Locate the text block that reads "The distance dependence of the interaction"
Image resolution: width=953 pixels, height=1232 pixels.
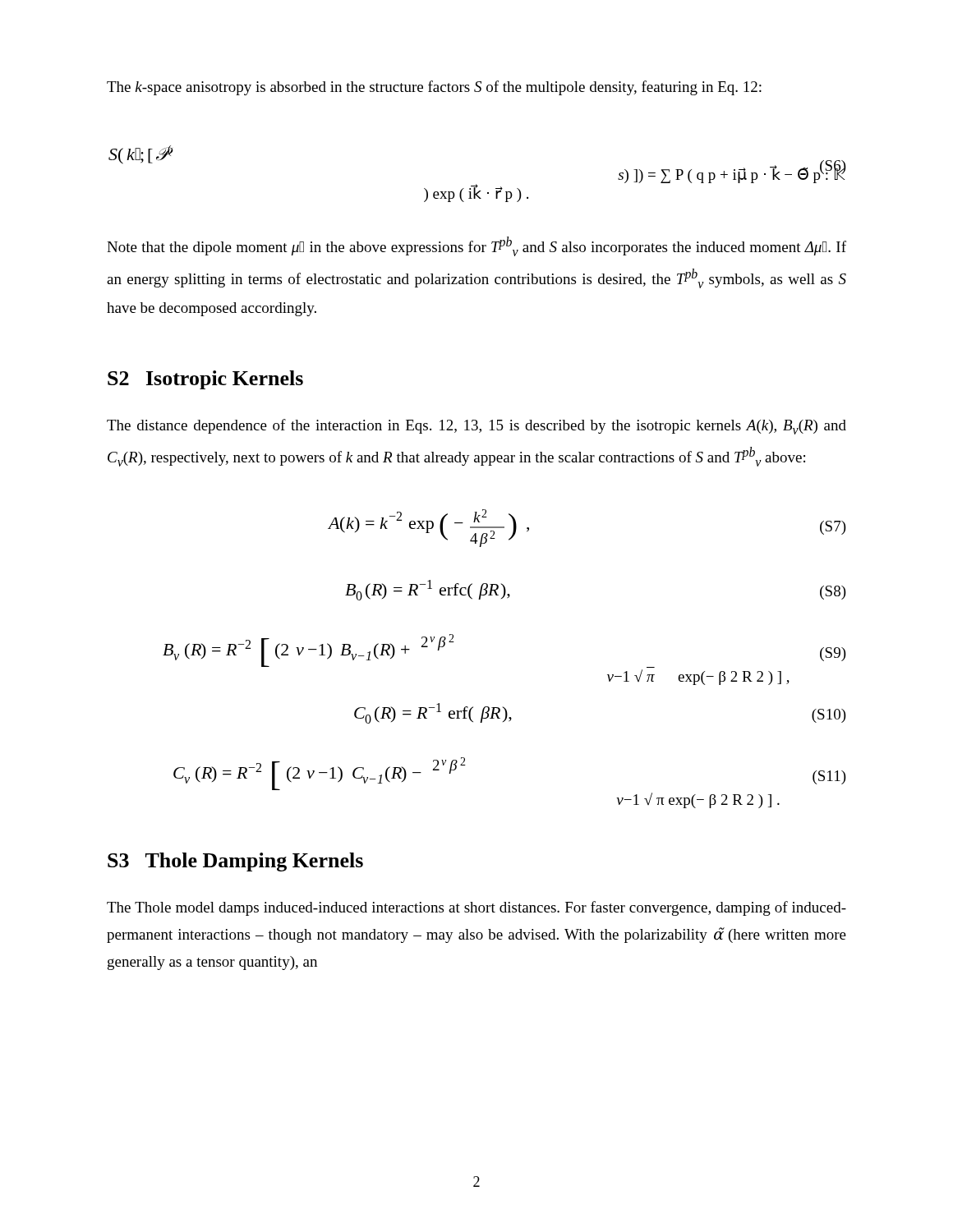[x=476, y=443]
